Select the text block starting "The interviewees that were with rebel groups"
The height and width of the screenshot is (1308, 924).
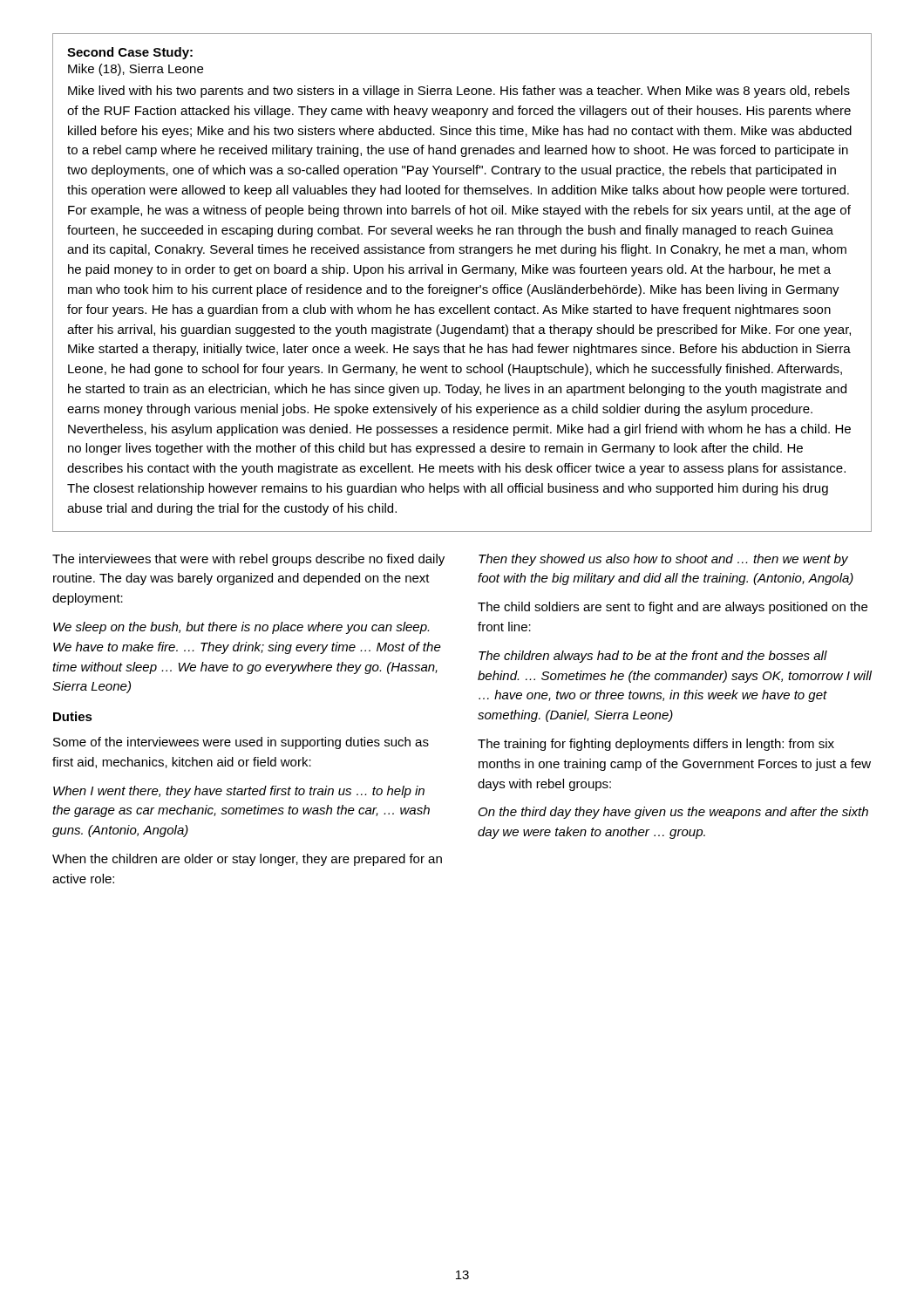(x=249, y=579)
